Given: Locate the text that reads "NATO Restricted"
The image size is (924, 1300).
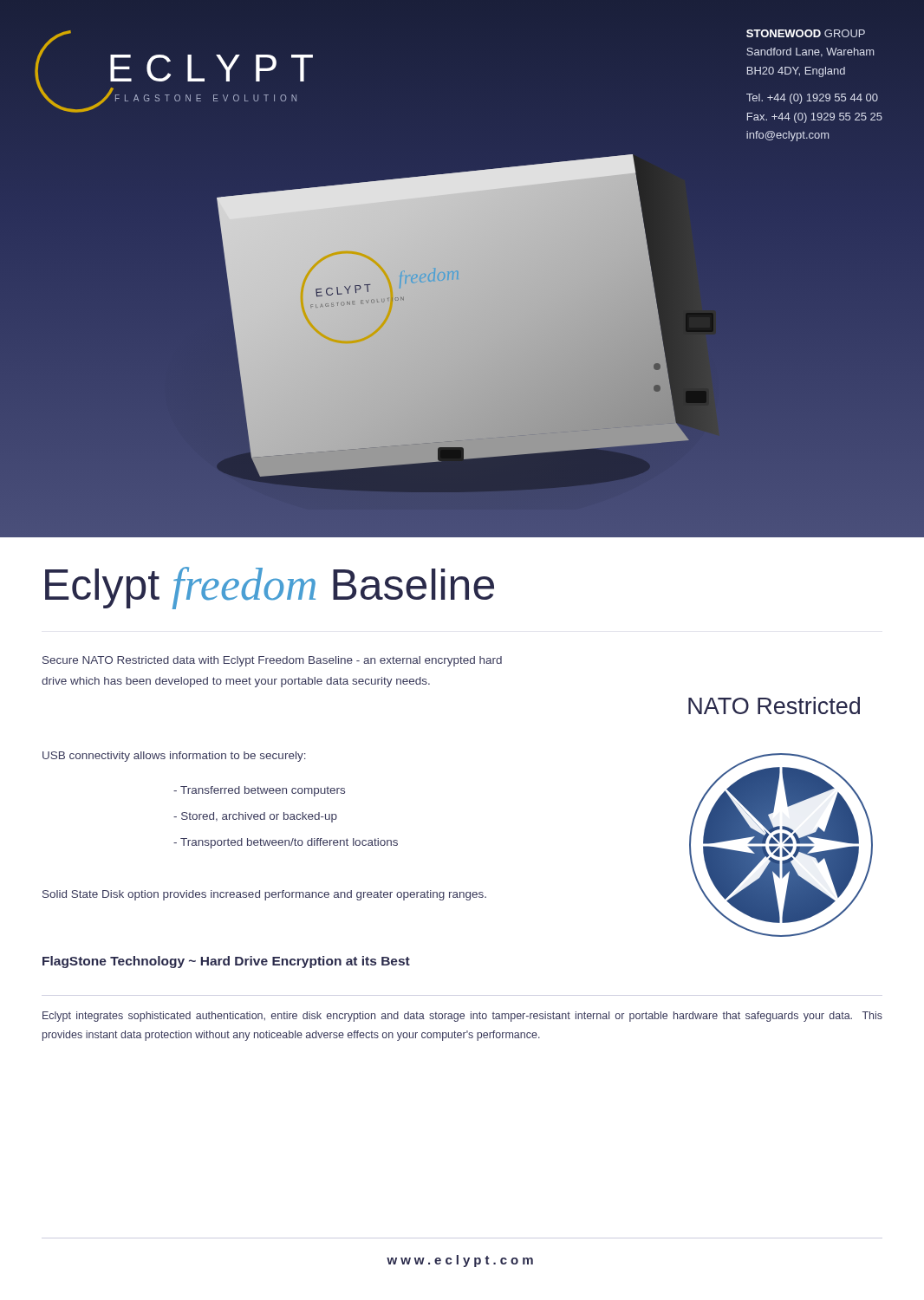Looking at the screenshot, I should [774, 706].
